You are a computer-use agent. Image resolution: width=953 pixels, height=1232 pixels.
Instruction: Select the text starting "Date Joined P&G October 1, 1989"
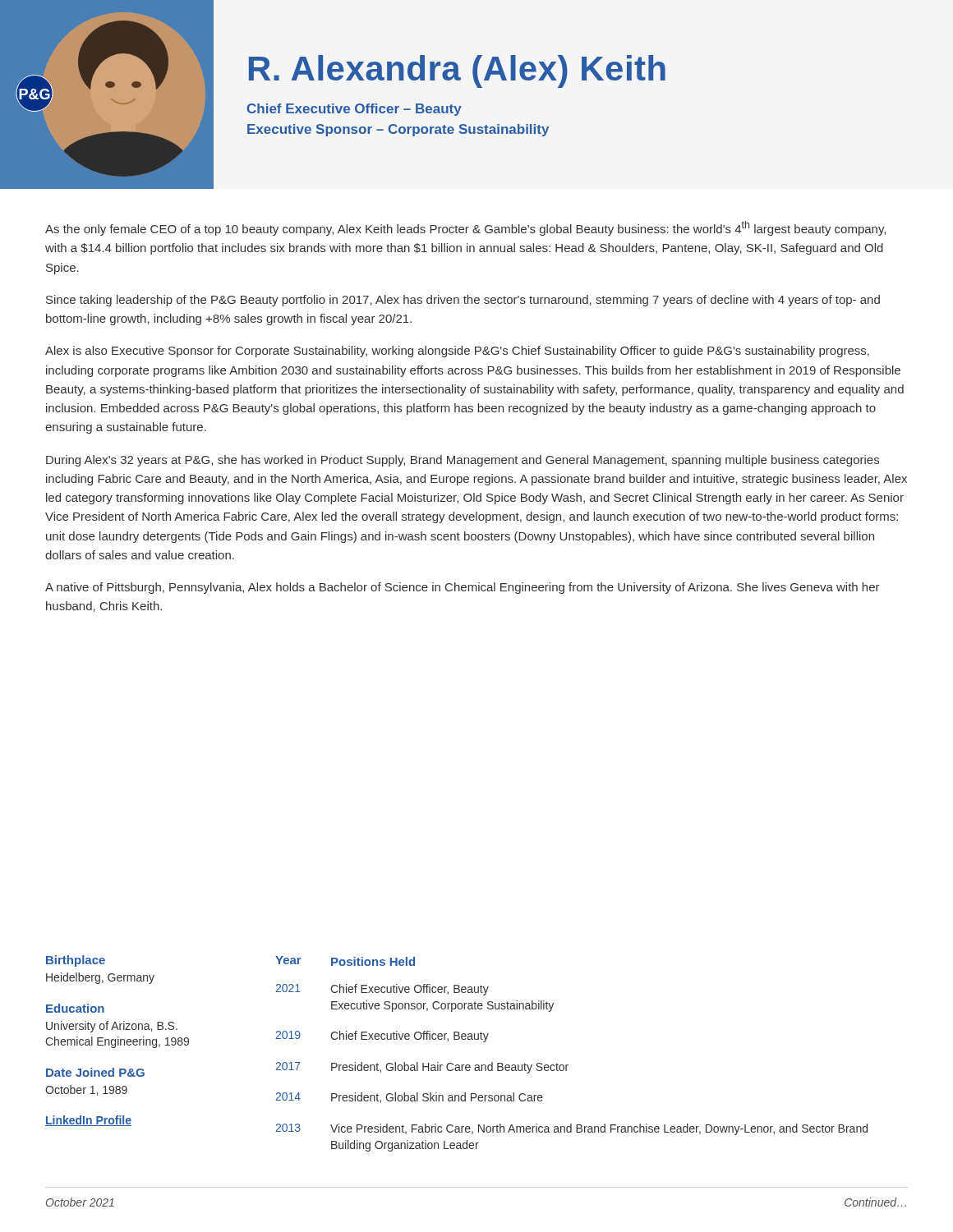point(152,1082)
